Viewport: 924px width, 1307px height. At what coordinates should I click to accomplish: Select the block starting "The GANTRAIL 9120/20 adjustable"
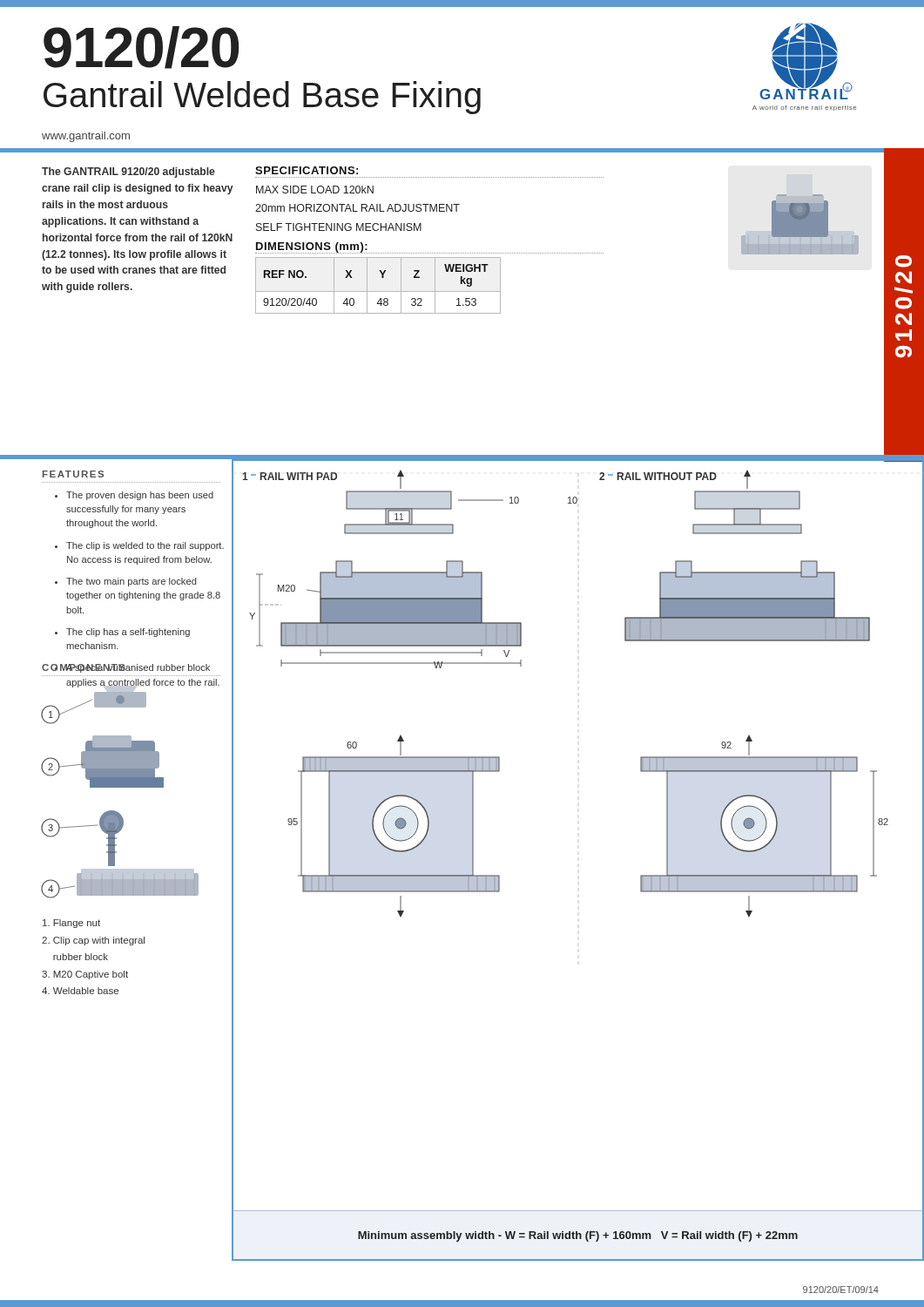coord(137,229)
